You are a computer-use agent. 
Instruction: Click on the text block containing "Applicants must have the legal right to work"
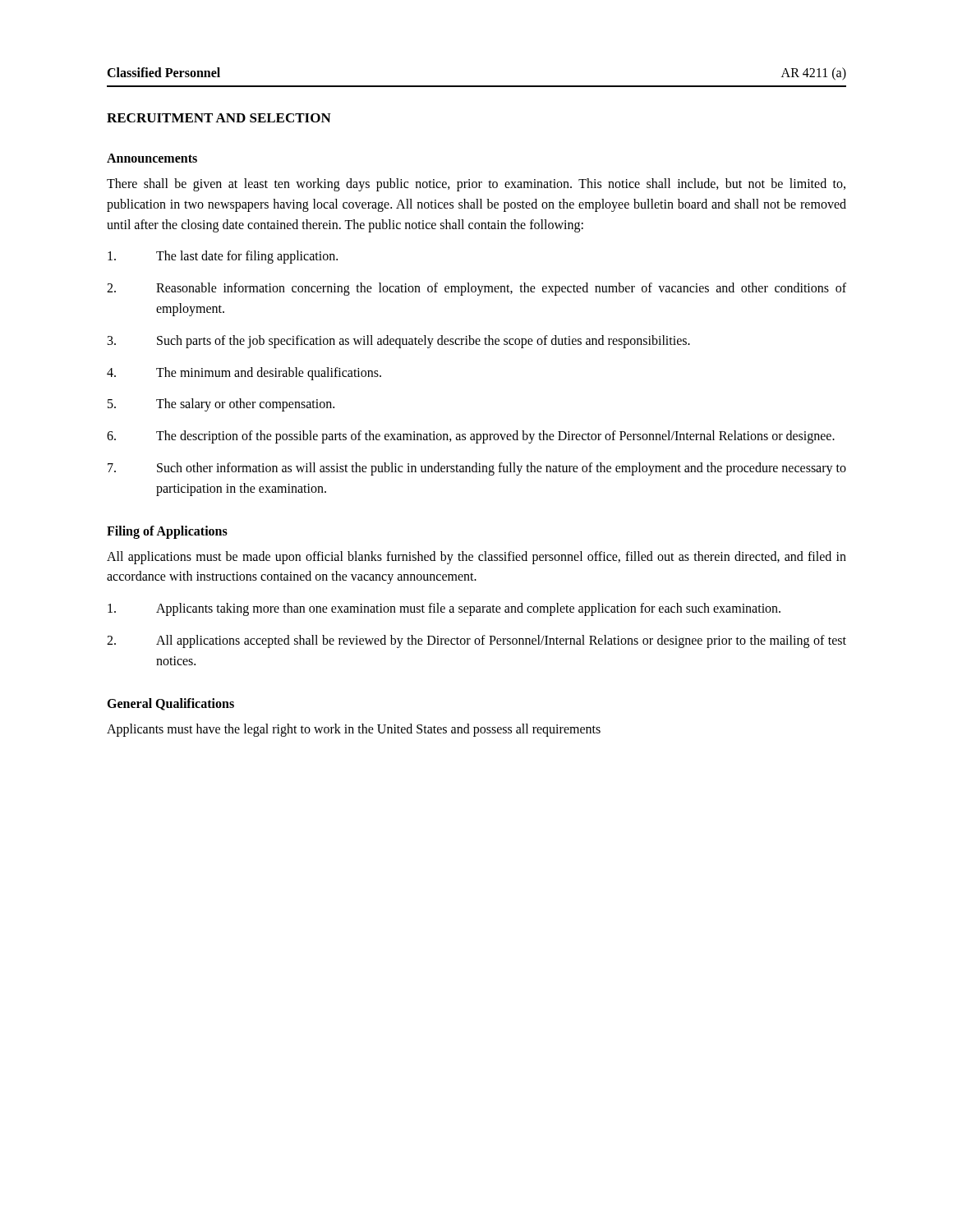coord(354,729)
